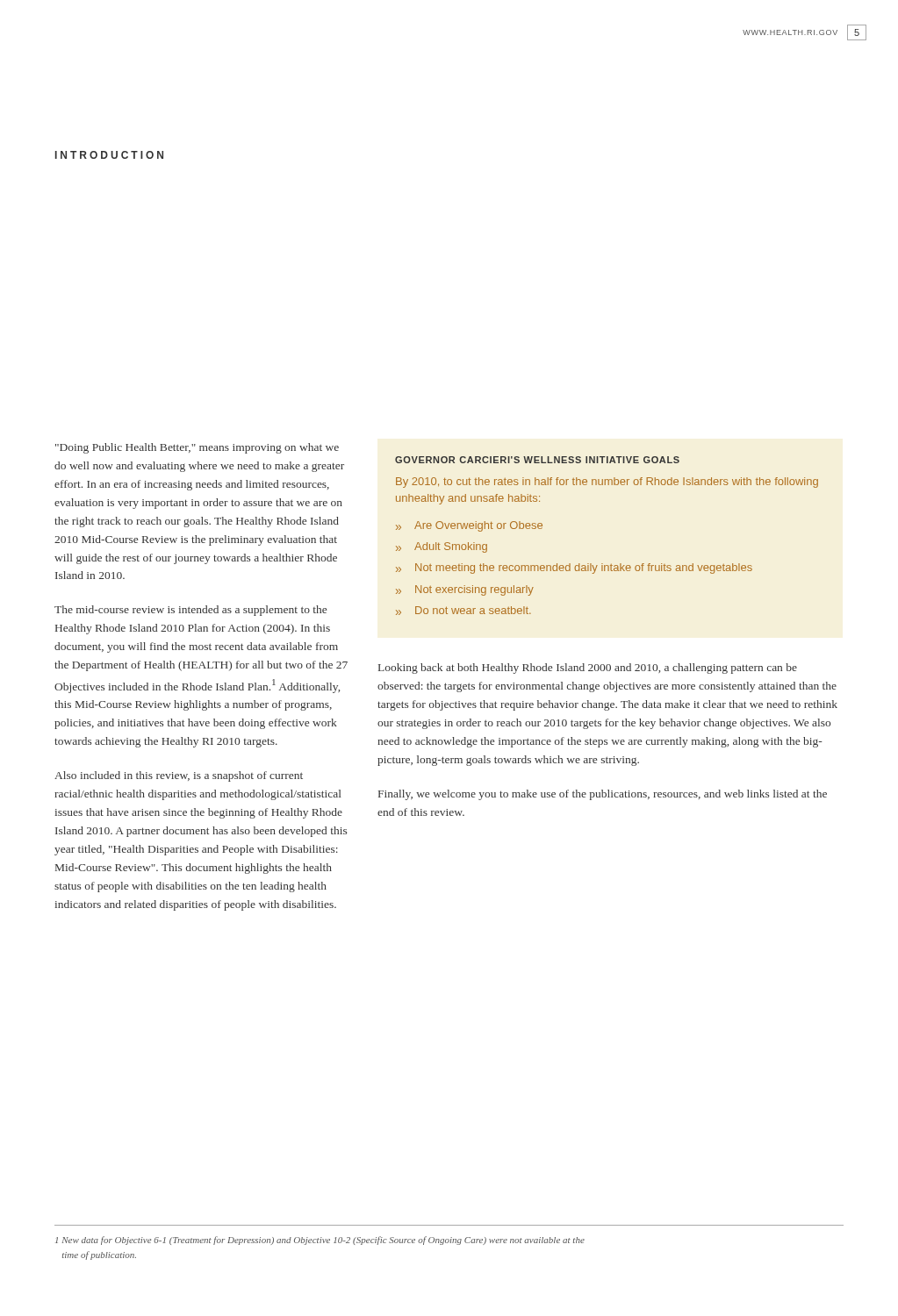Point to the text block starting "The mid-course review is intended as a supplement"

204,676
